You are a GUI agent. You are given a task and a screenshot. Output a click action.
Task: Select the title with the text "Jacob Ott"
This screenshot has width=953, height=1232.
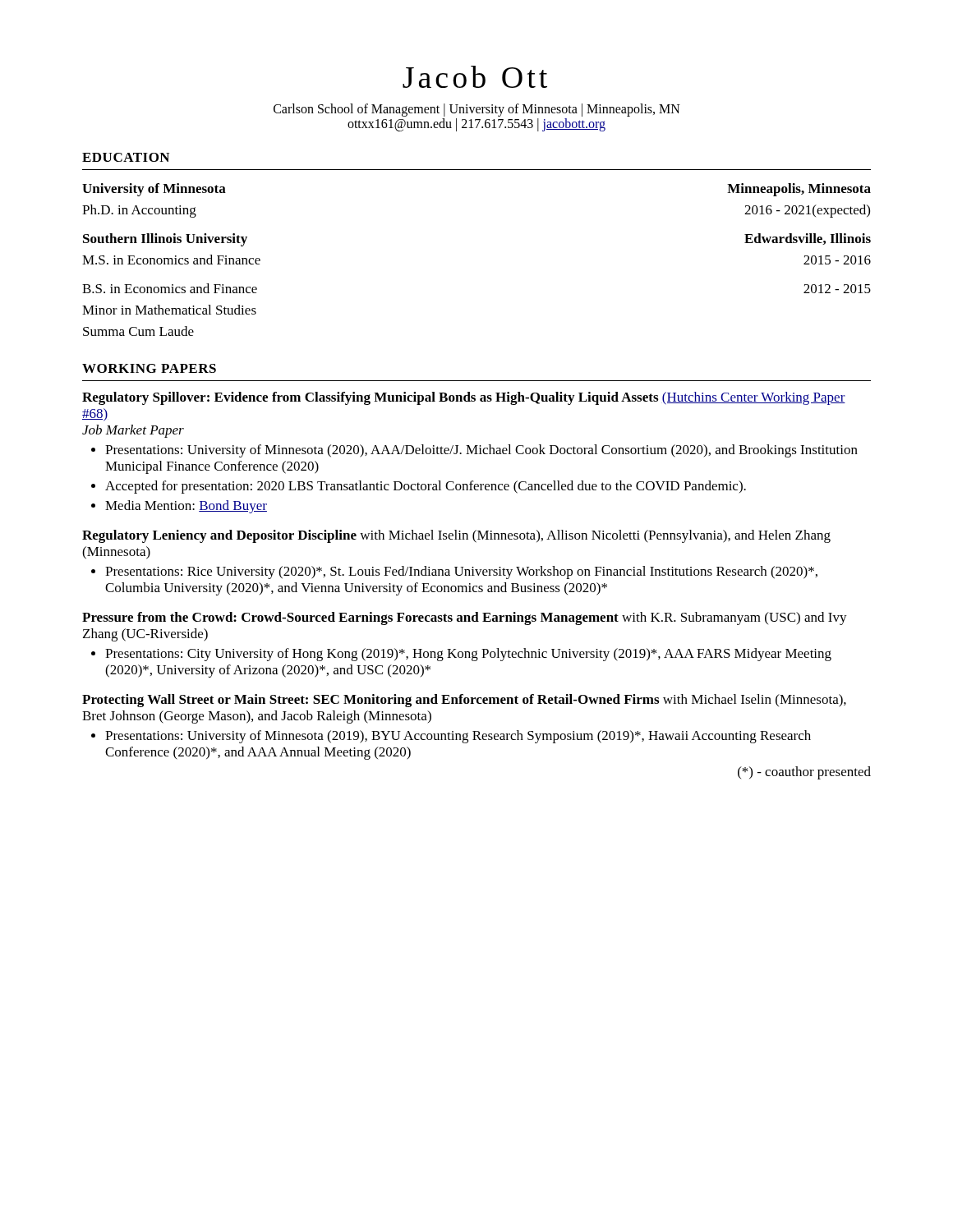click(476, 77)
